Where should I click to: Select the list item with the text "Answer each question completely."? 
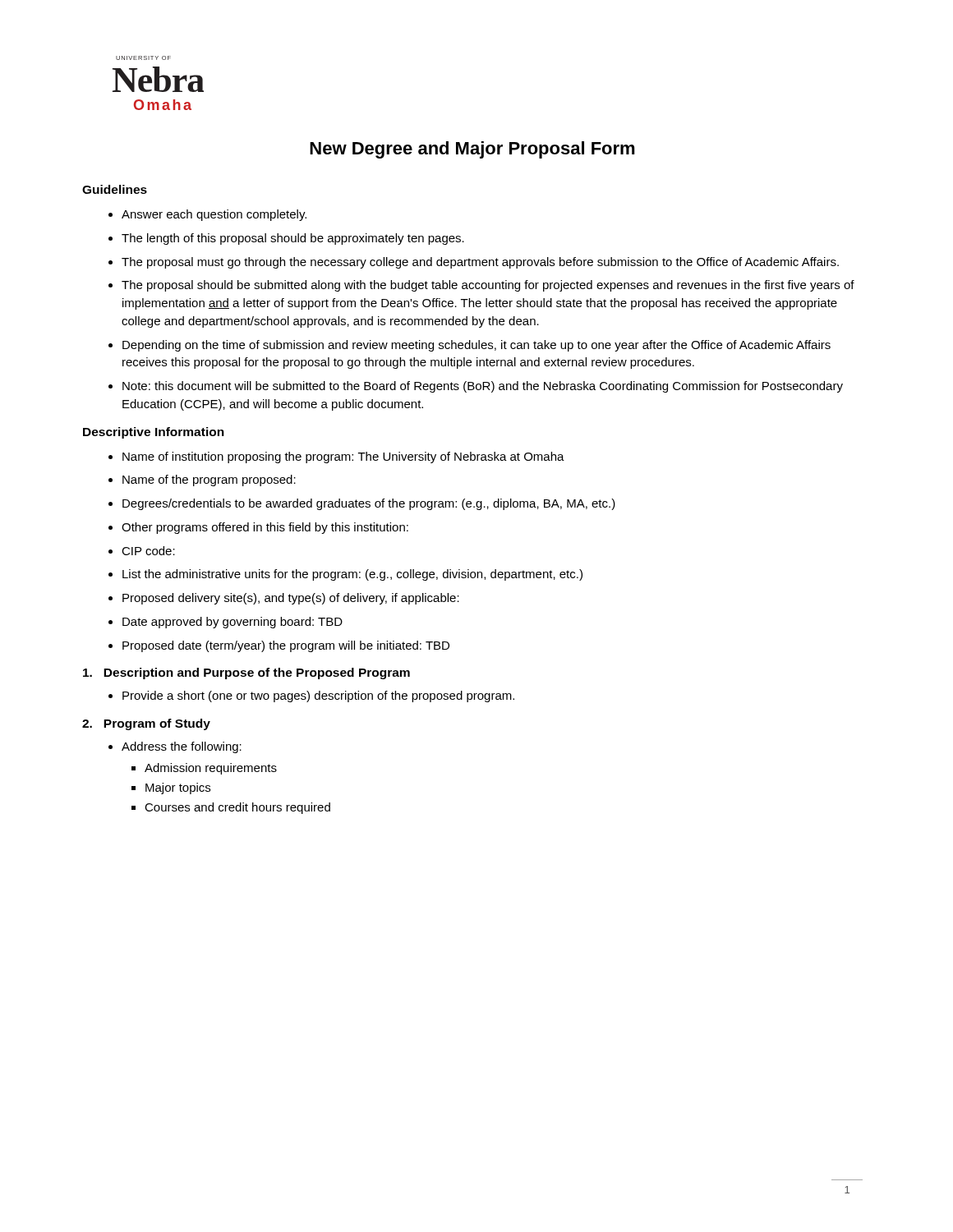click(x=215, y=214)
